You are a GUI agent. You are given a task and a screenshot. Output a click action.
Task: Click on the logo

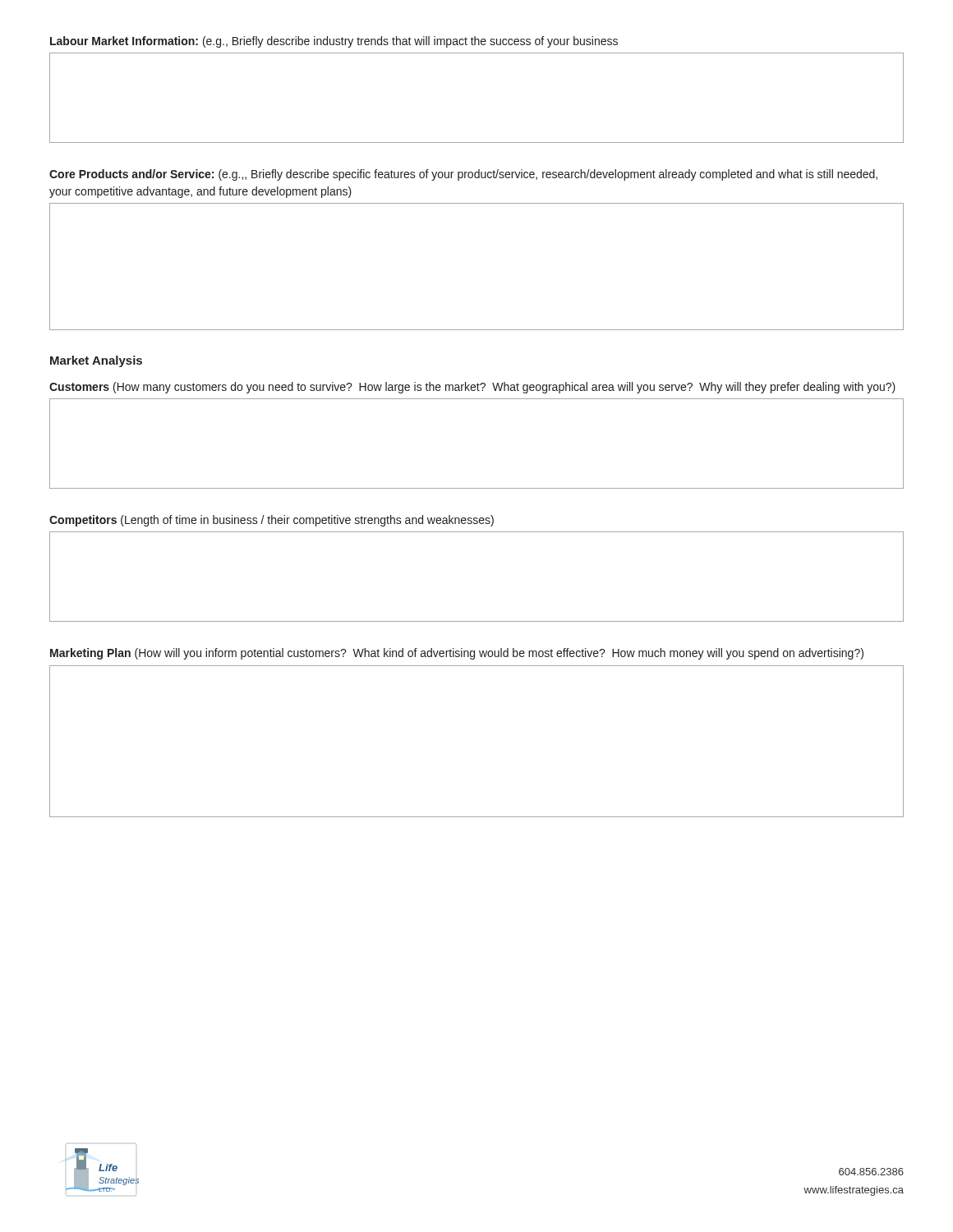click(x=94, y=1170)
